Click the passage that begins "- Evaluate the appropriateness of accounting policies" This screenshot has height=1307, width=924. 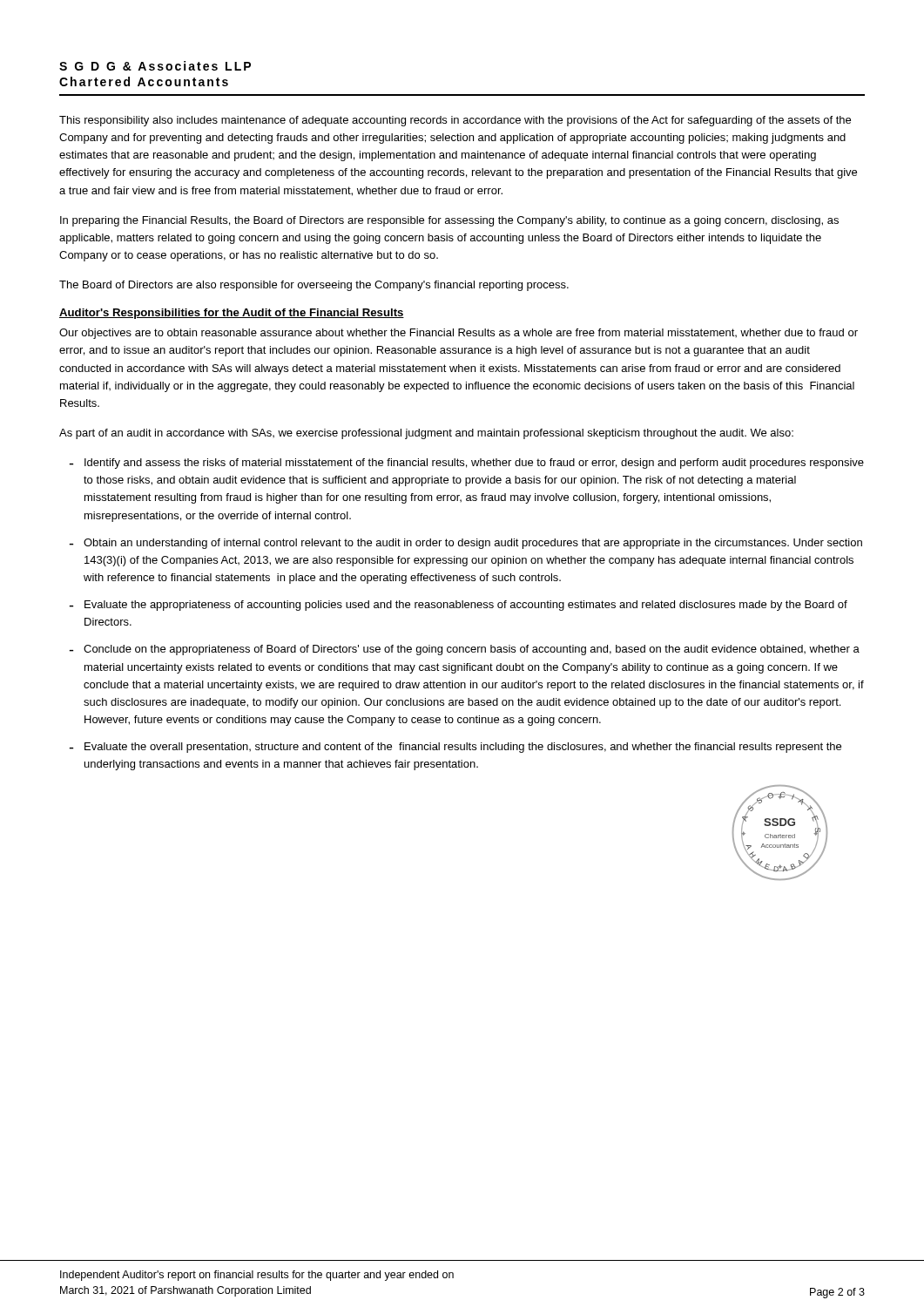(462, 614)
